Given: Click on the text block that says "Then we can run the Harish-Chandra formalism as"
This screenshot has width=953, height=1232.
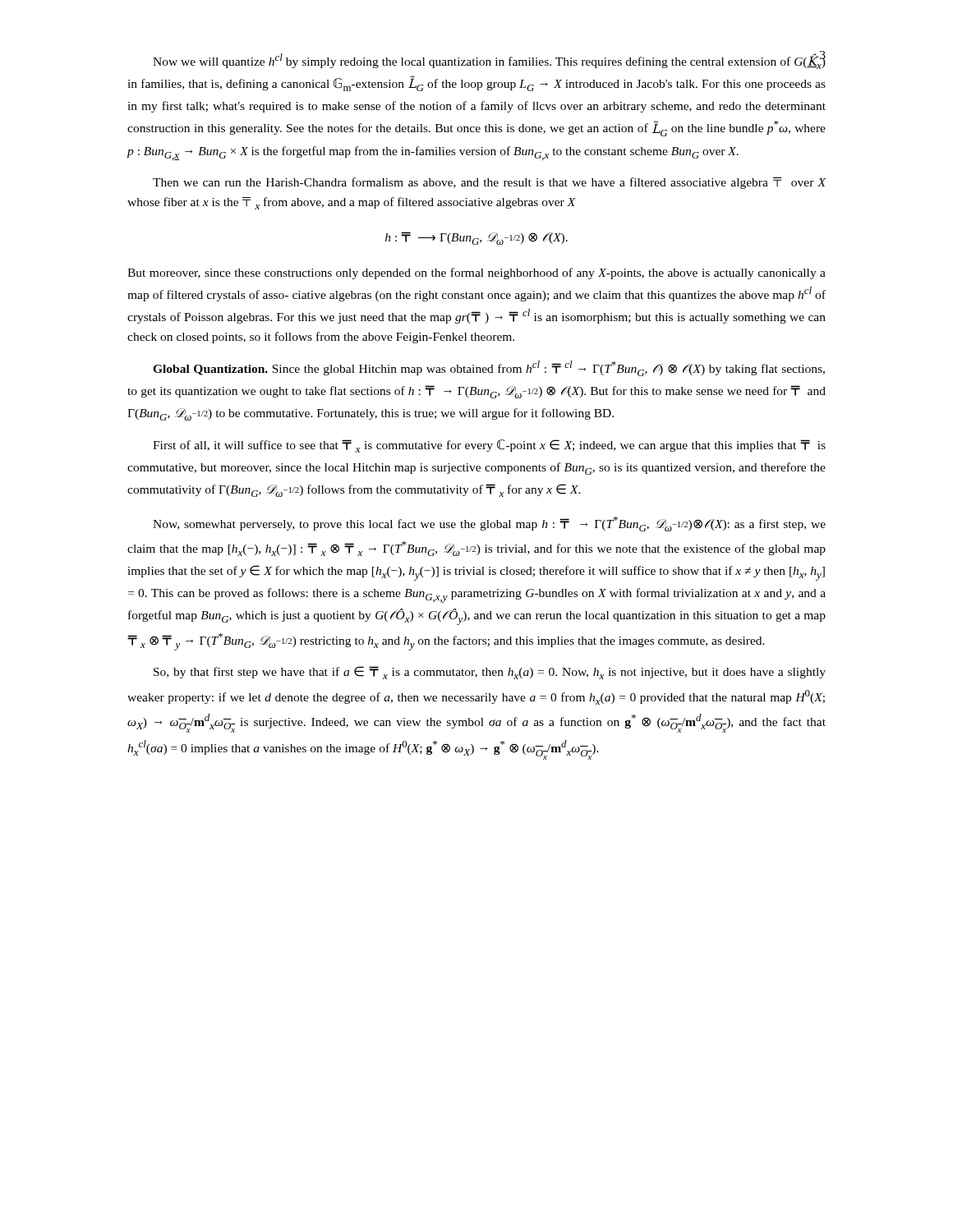Looking at the screenshot, I should 476,194.
